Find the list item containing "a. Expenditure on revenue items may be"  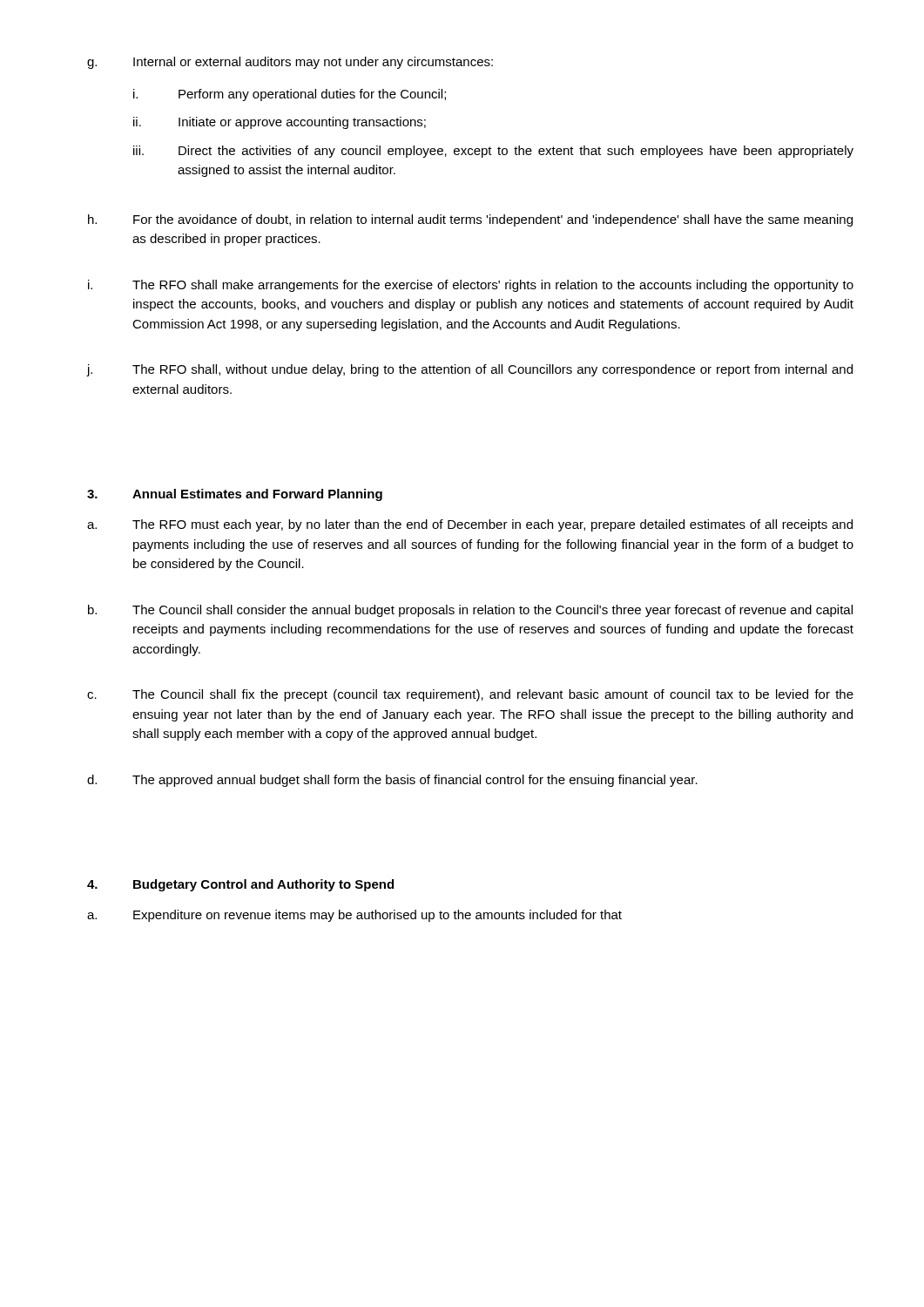coord(470,915)
